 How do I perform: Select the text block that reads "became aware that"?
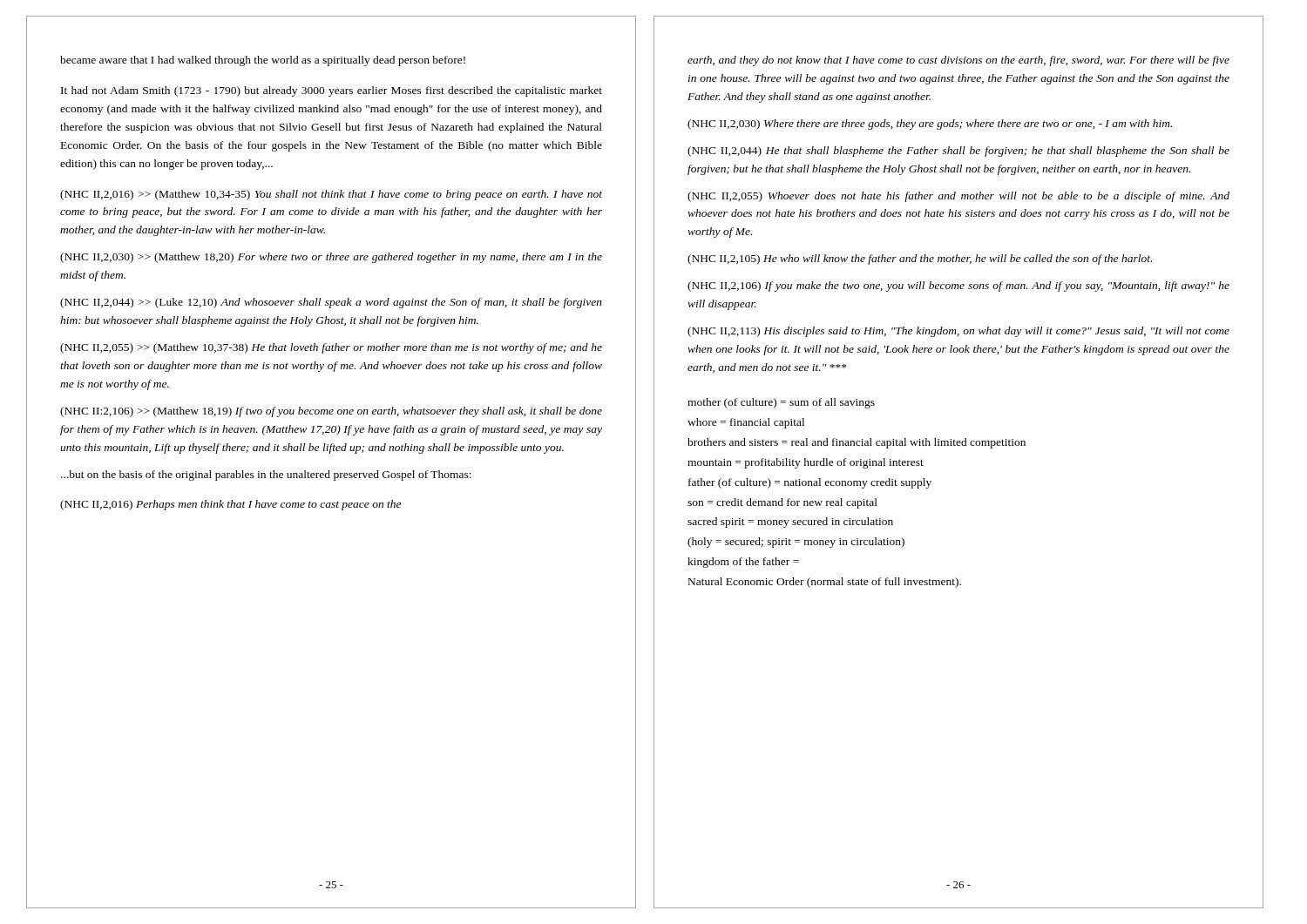pos(263,60)
